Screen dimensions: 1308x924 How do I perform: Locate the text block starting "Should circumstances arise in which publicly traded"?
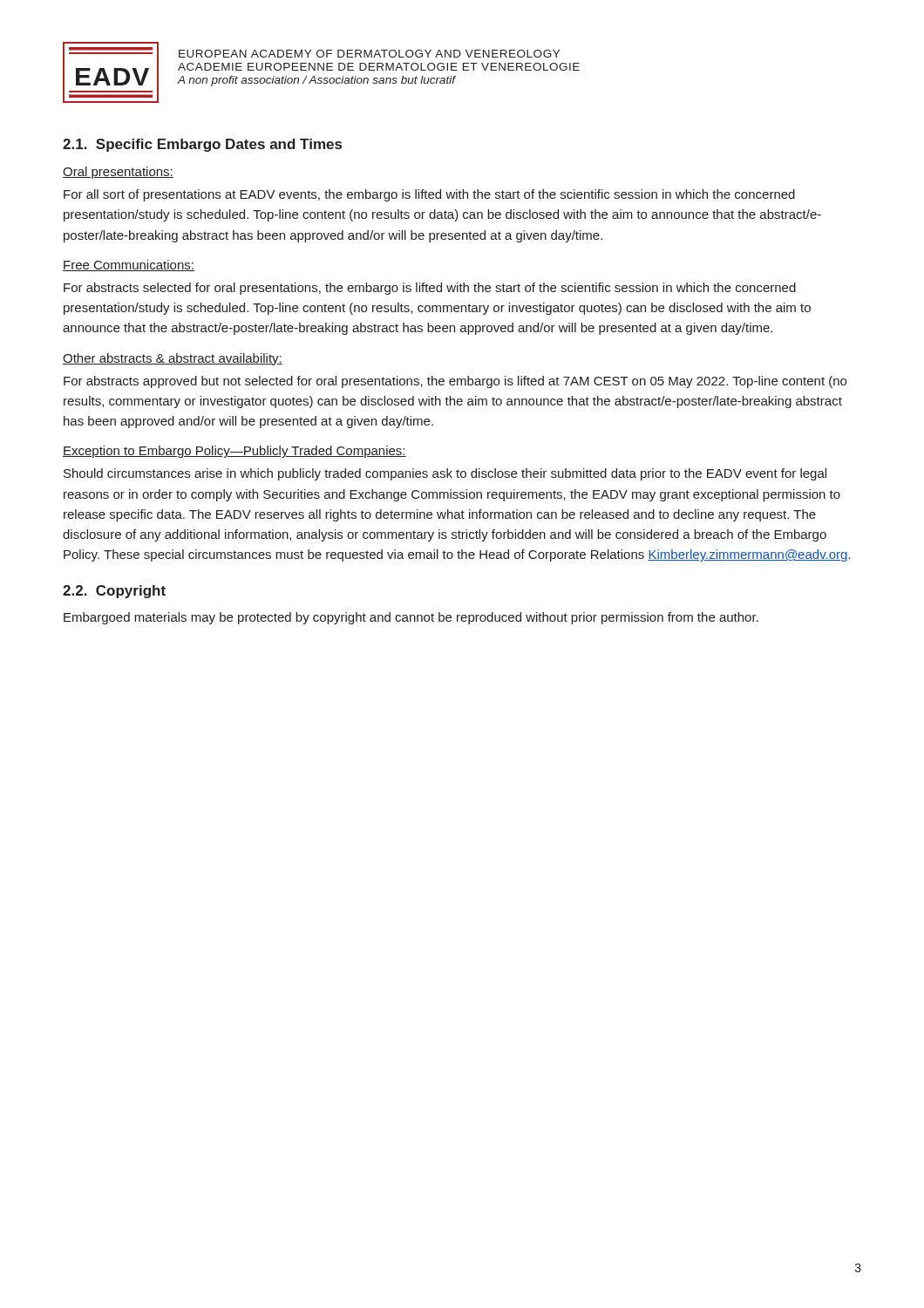(x=457, y=514)
